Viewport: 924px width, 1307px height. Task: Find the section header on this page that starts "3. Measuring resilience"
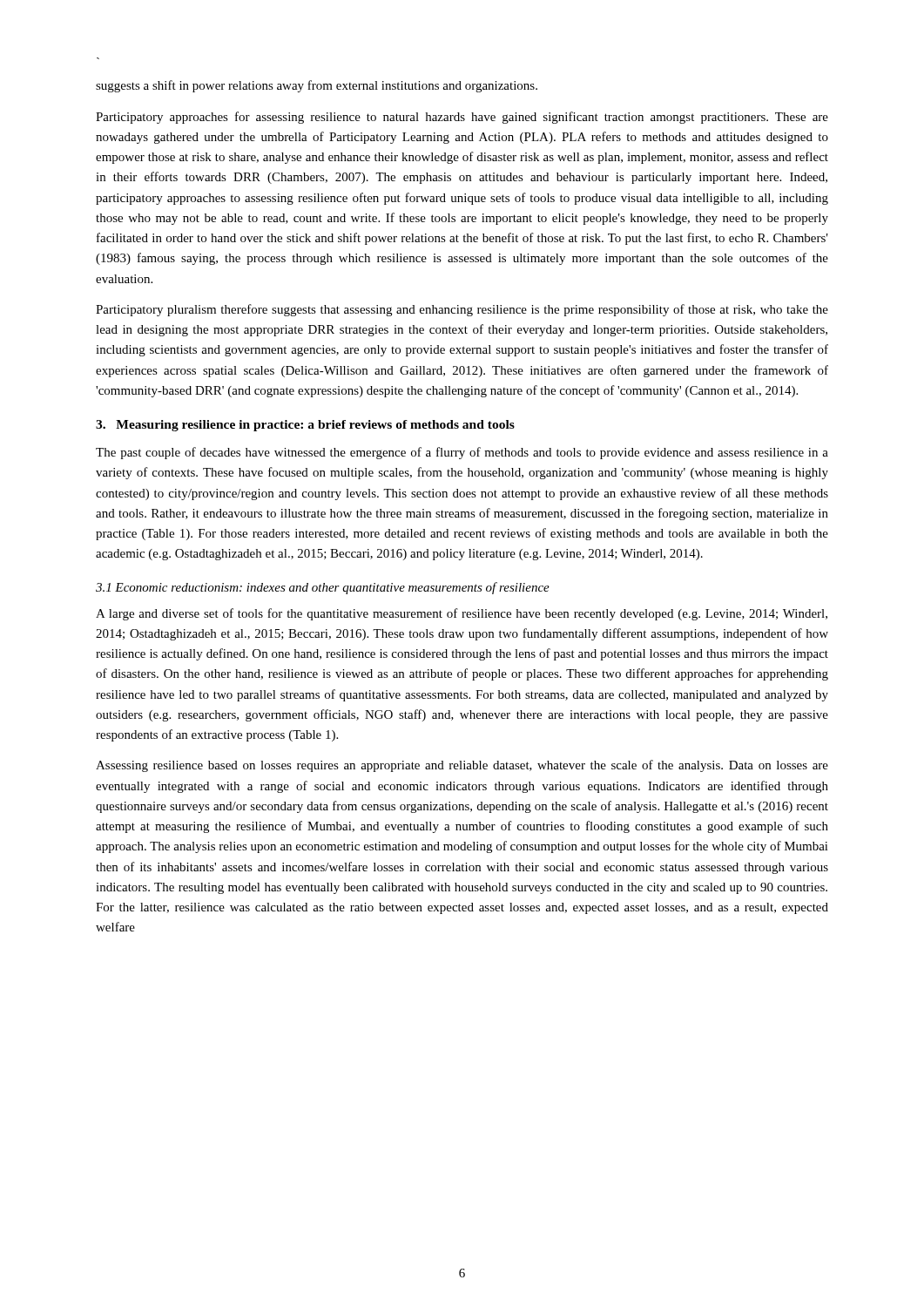(x=305, y=424)
